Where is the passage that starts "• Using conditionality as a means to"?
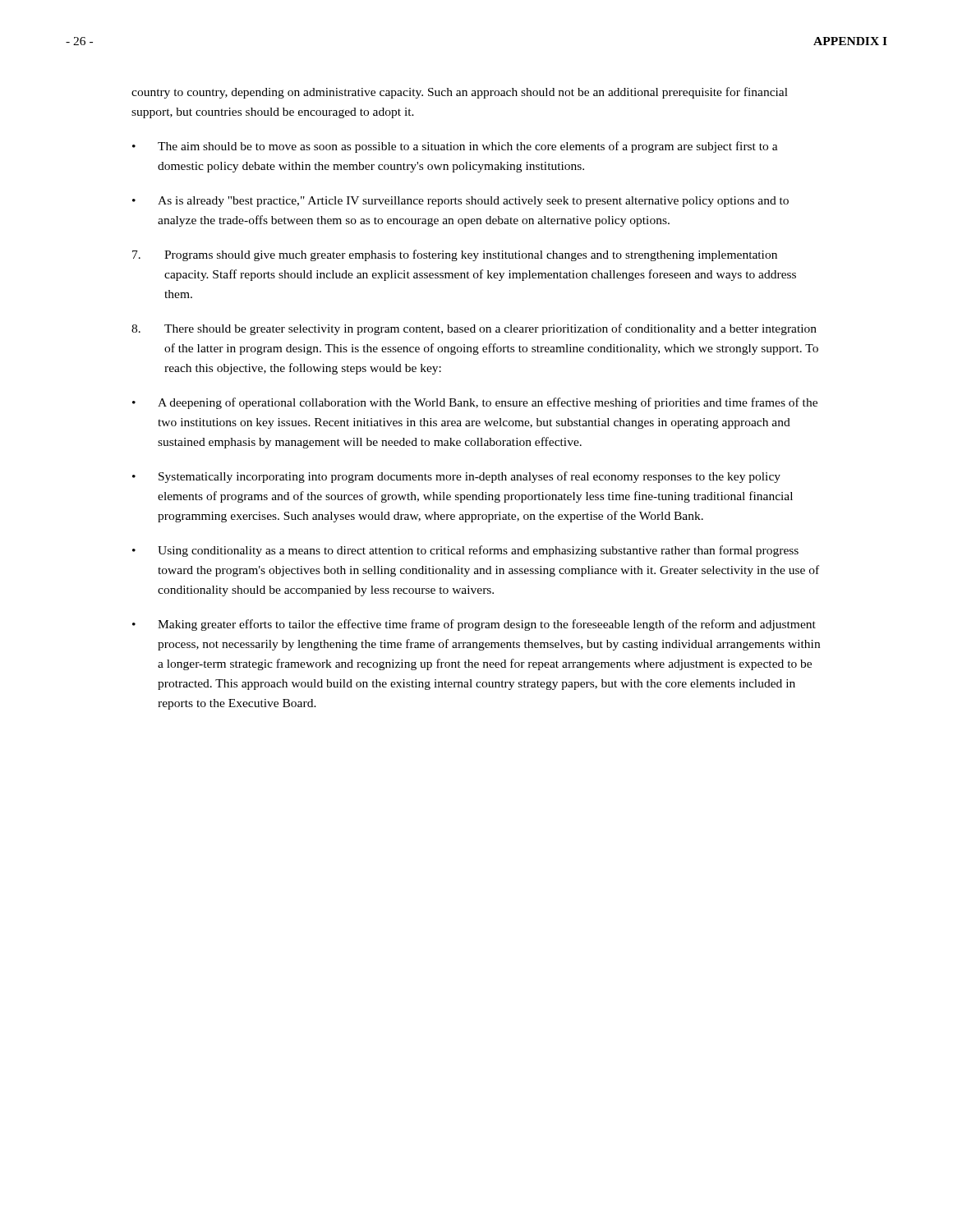The height and width of the screenshot is (1232, 953). (476, 570)
